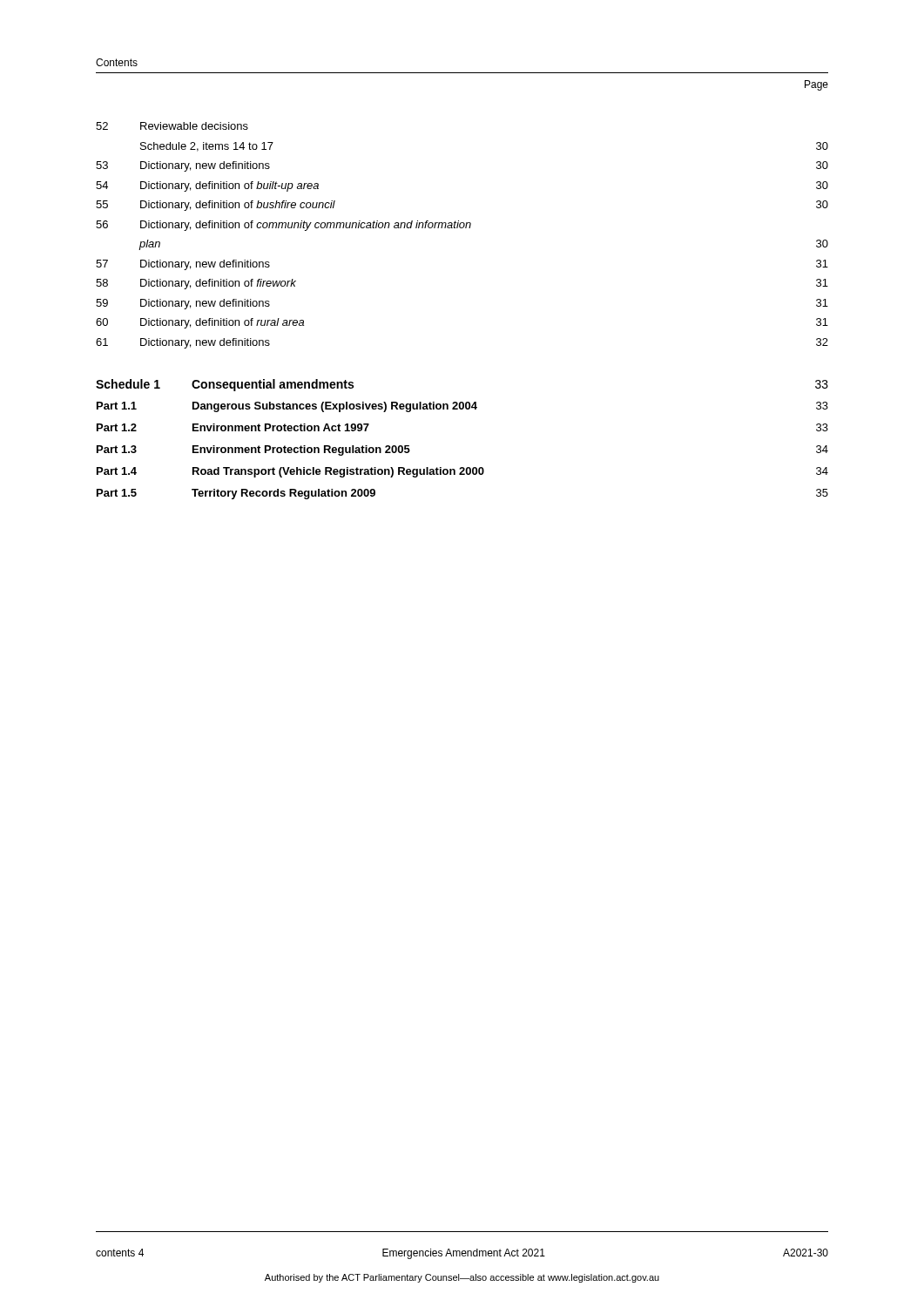Viewport: 924px width, 1307px height.
Task: Point to the text starting "59 Dictionary, new definitions"
Action: coord(209,304)
